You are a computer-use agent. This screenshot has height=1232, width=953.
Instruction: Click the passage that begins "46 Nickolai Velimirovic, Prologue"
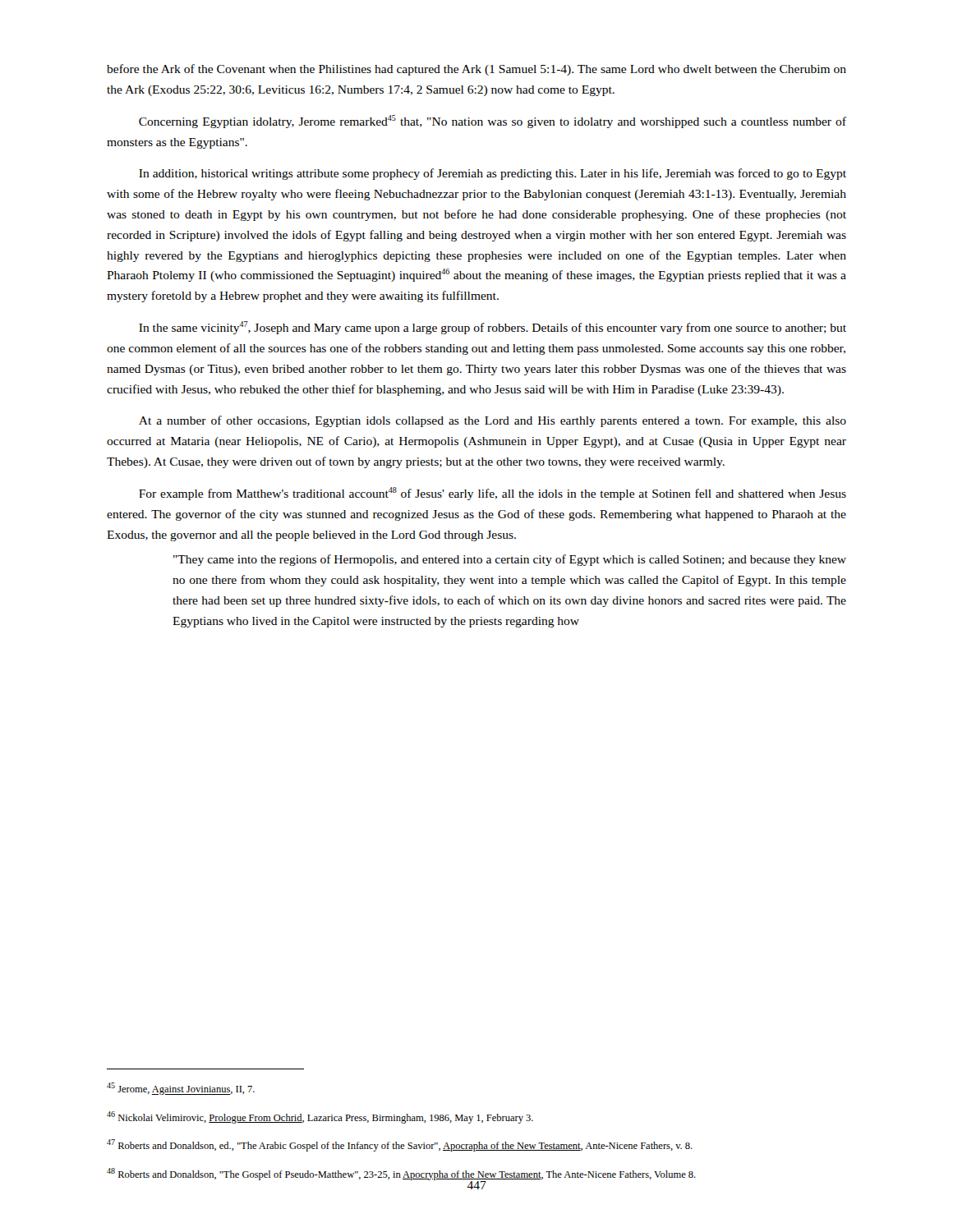[476, 1117]
